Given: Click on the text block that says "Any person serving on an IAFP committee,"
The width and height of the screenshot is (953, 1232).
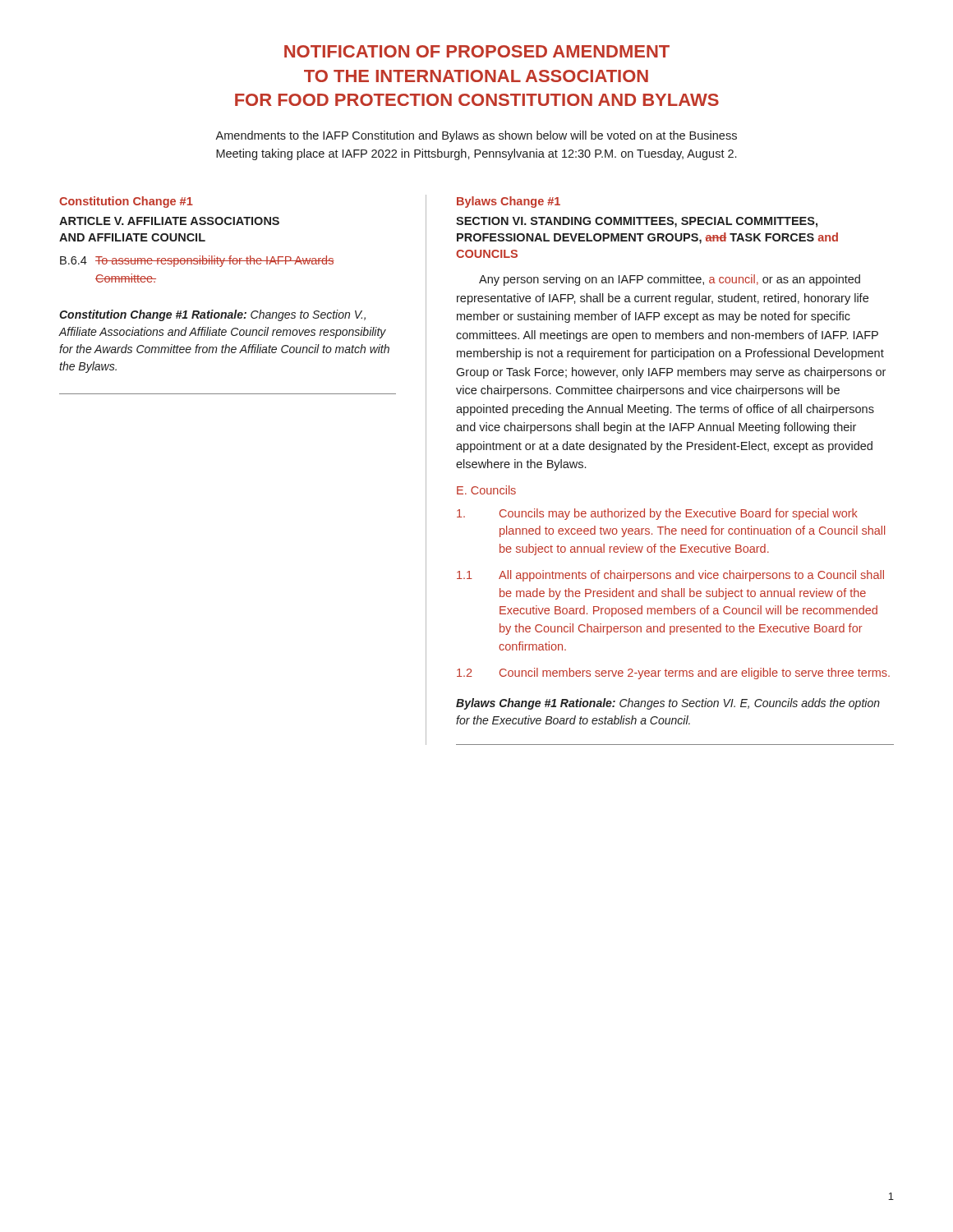Looking at the screenshot, I should [671, 372].
